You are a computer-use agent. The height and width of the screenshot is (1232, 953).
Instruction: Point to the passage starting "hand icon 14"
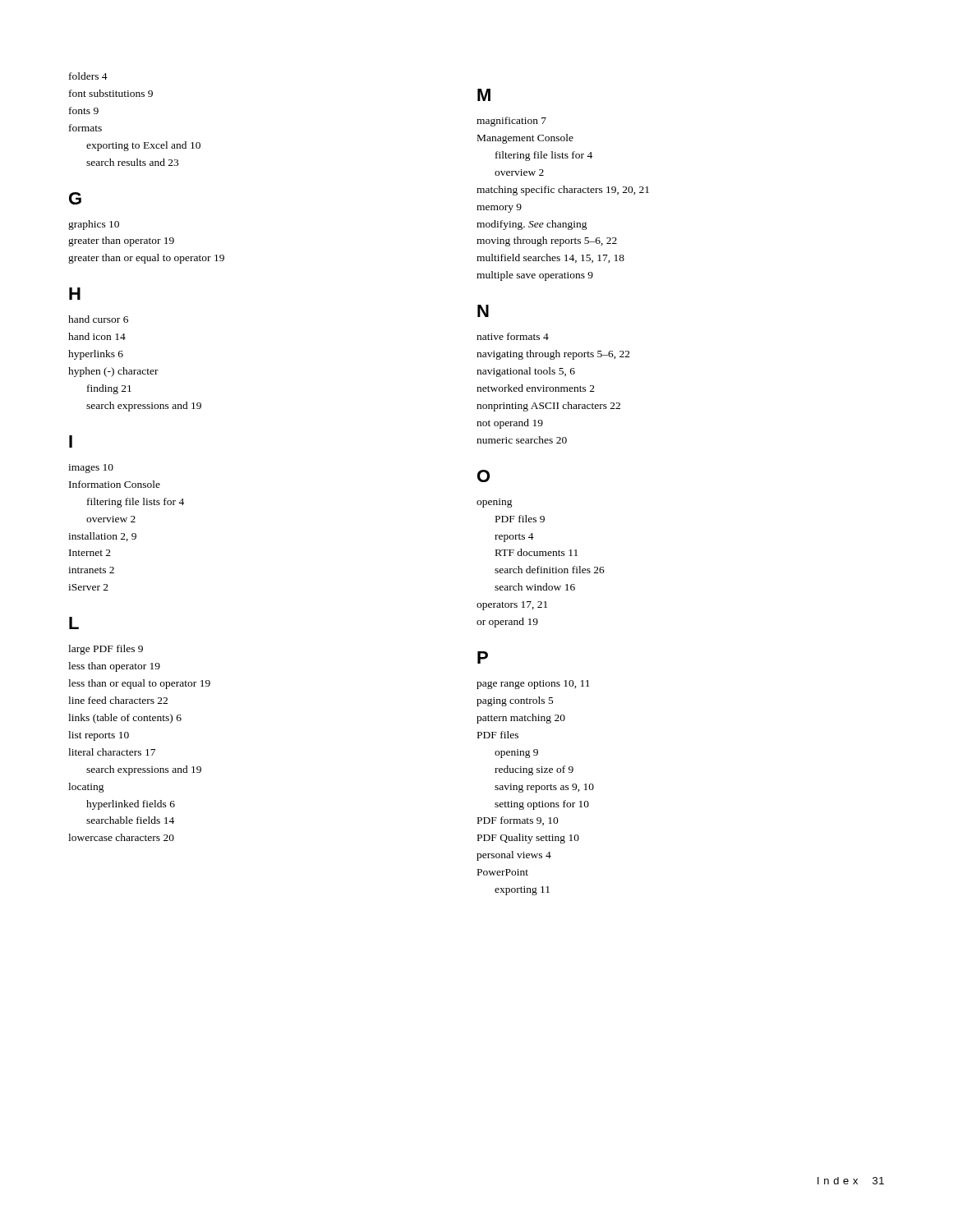[x=97, y=336]
